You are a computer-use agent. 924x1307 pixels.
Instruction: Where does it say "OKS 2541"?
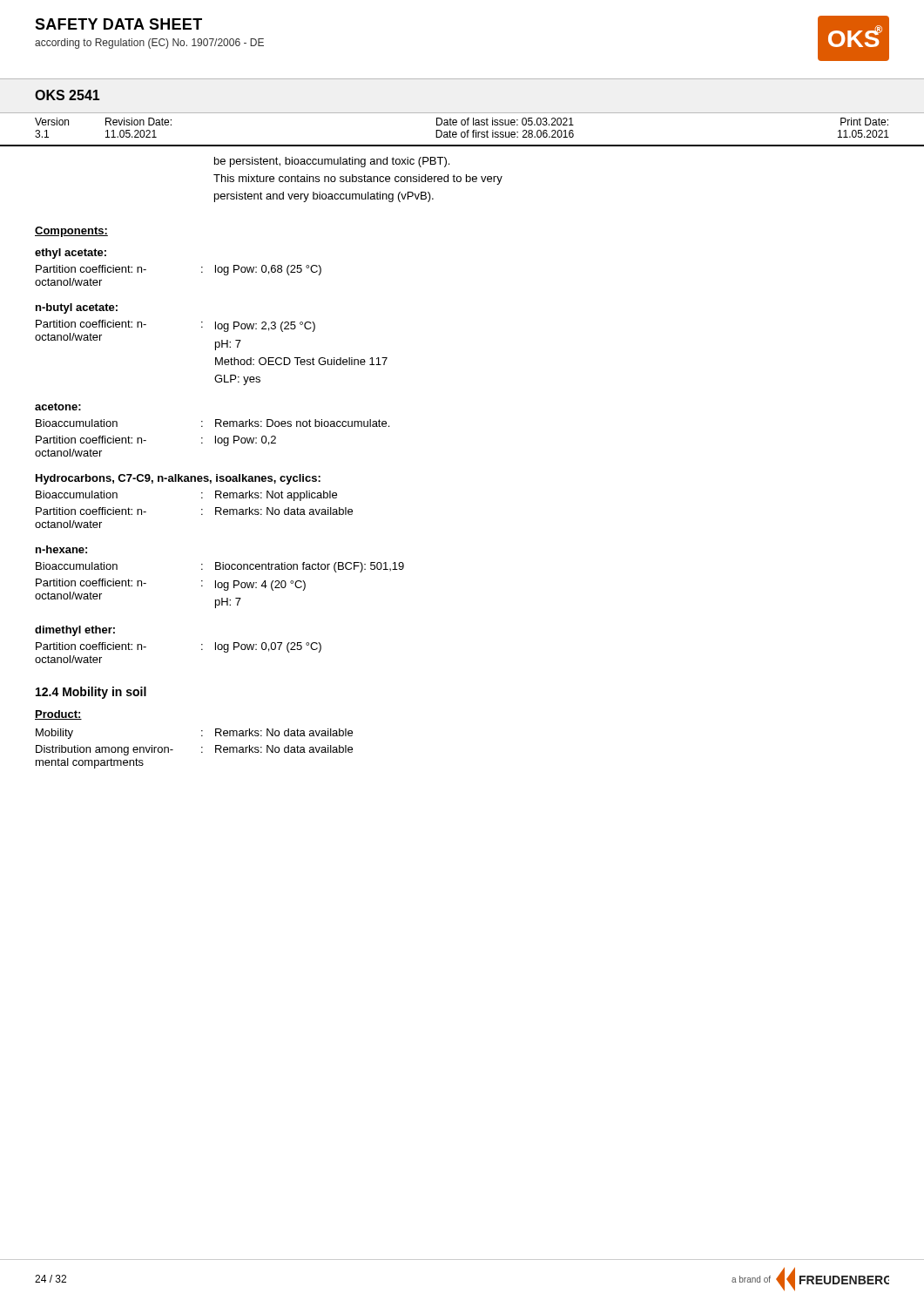click(x=67, y=95)
